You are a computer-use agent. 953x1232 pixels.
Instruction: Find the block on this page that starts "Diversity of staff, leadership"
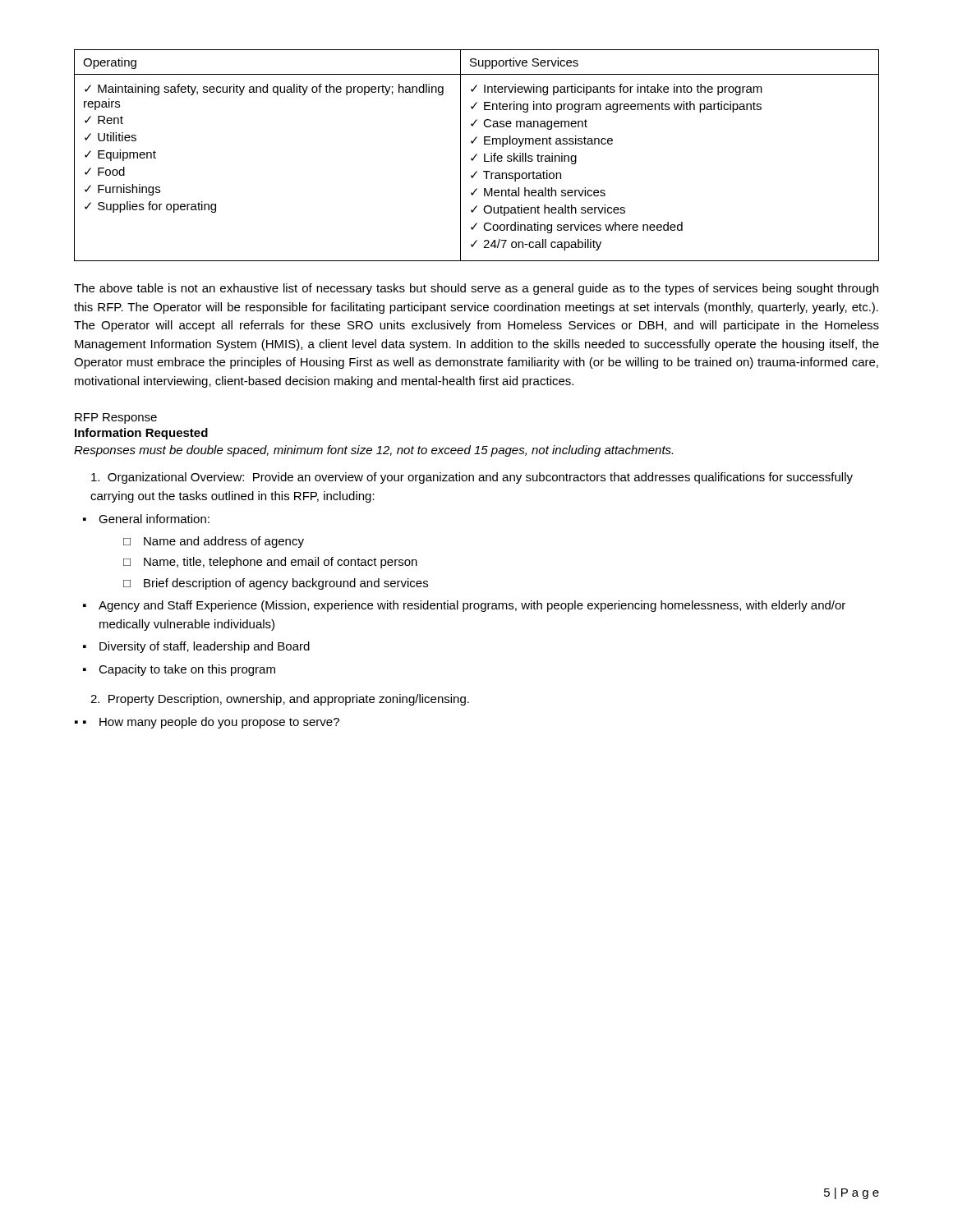(196, 647)
